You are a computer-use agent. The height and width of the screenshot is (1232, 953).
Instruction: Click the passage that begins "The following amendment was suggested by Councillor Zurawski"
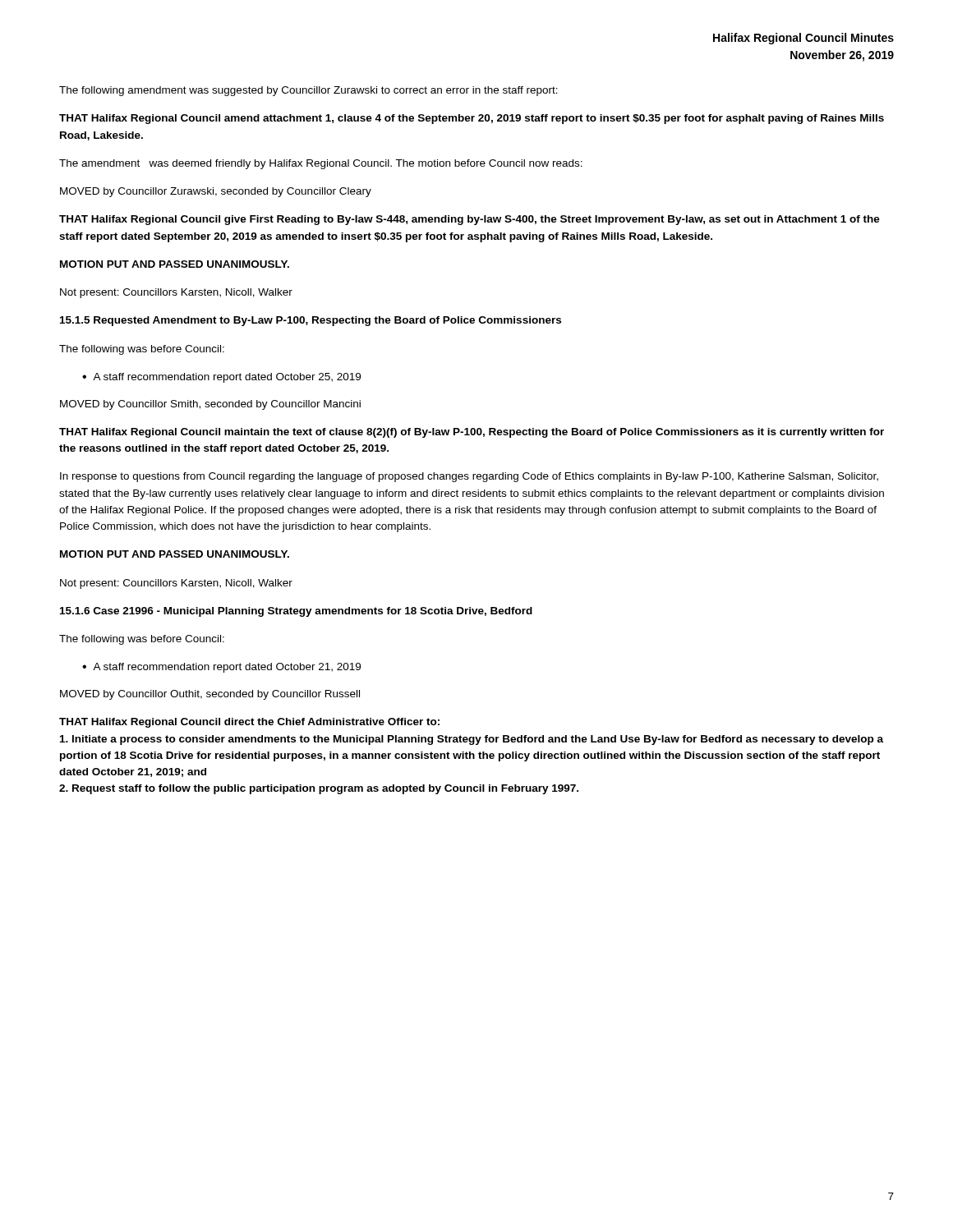coord(309,90)
